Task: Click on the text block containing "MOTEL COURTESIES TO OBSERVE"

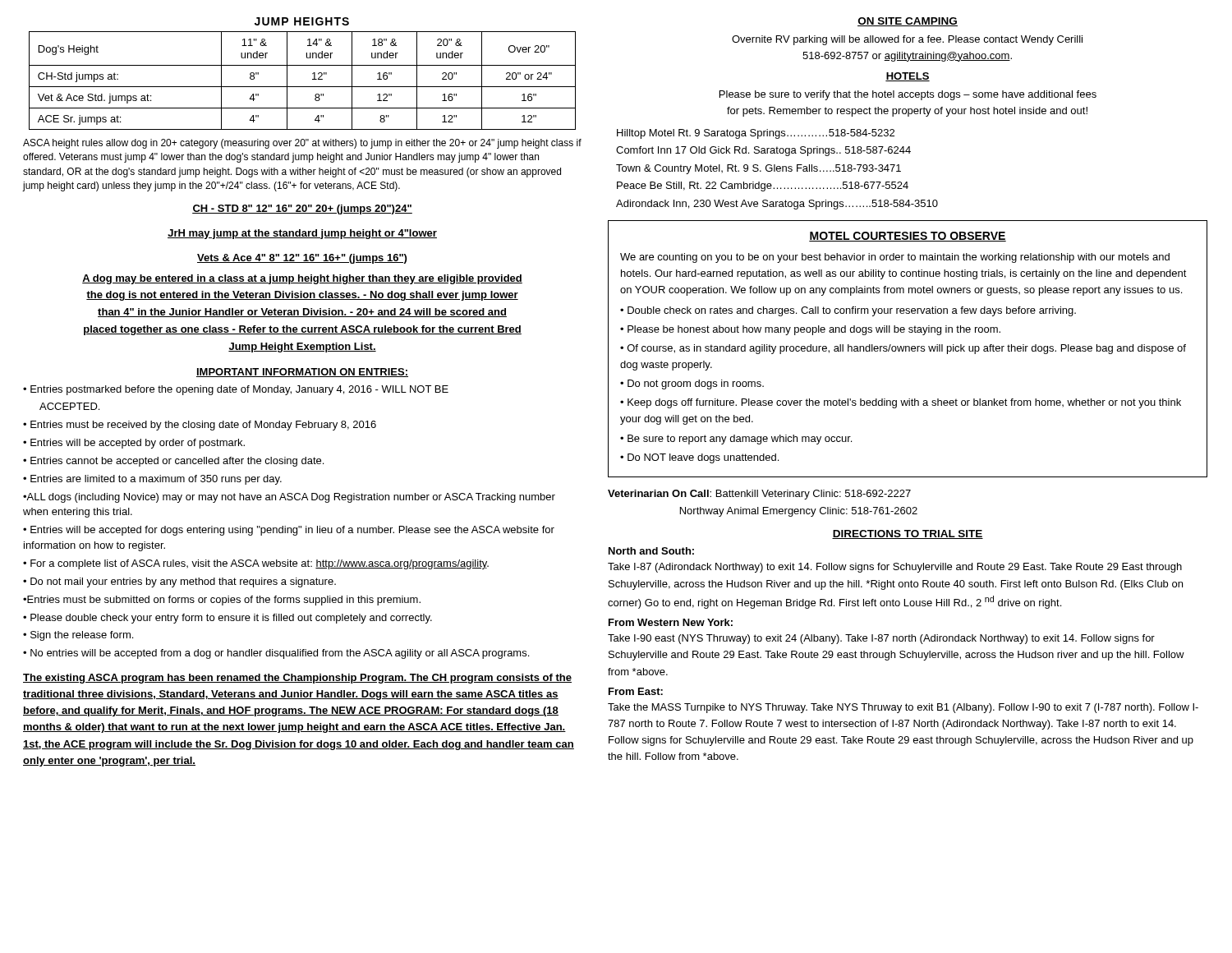Action: coord(908,348)
